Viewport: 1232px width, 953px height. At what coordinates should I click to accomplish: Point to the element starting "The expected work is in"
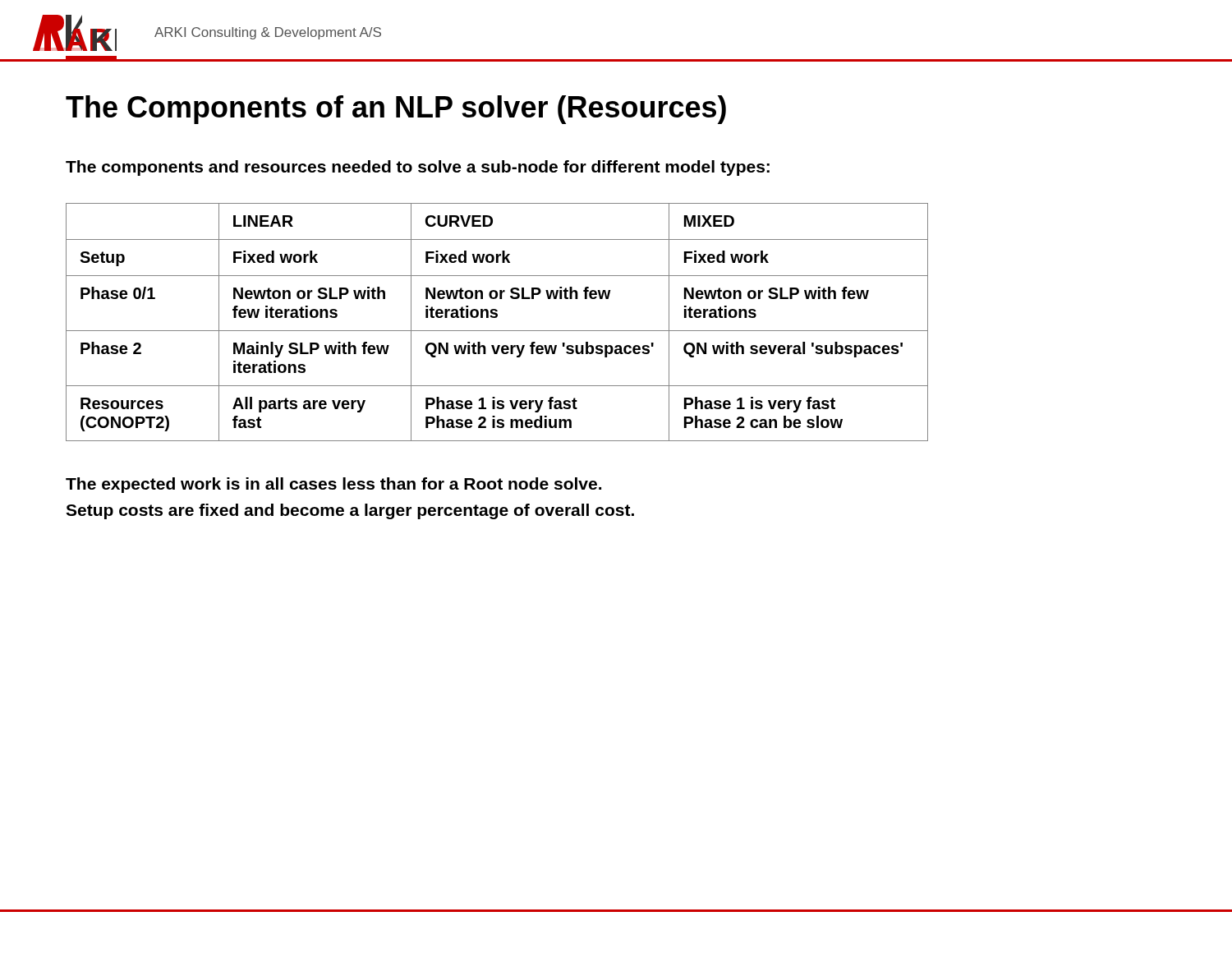point(616,497)
